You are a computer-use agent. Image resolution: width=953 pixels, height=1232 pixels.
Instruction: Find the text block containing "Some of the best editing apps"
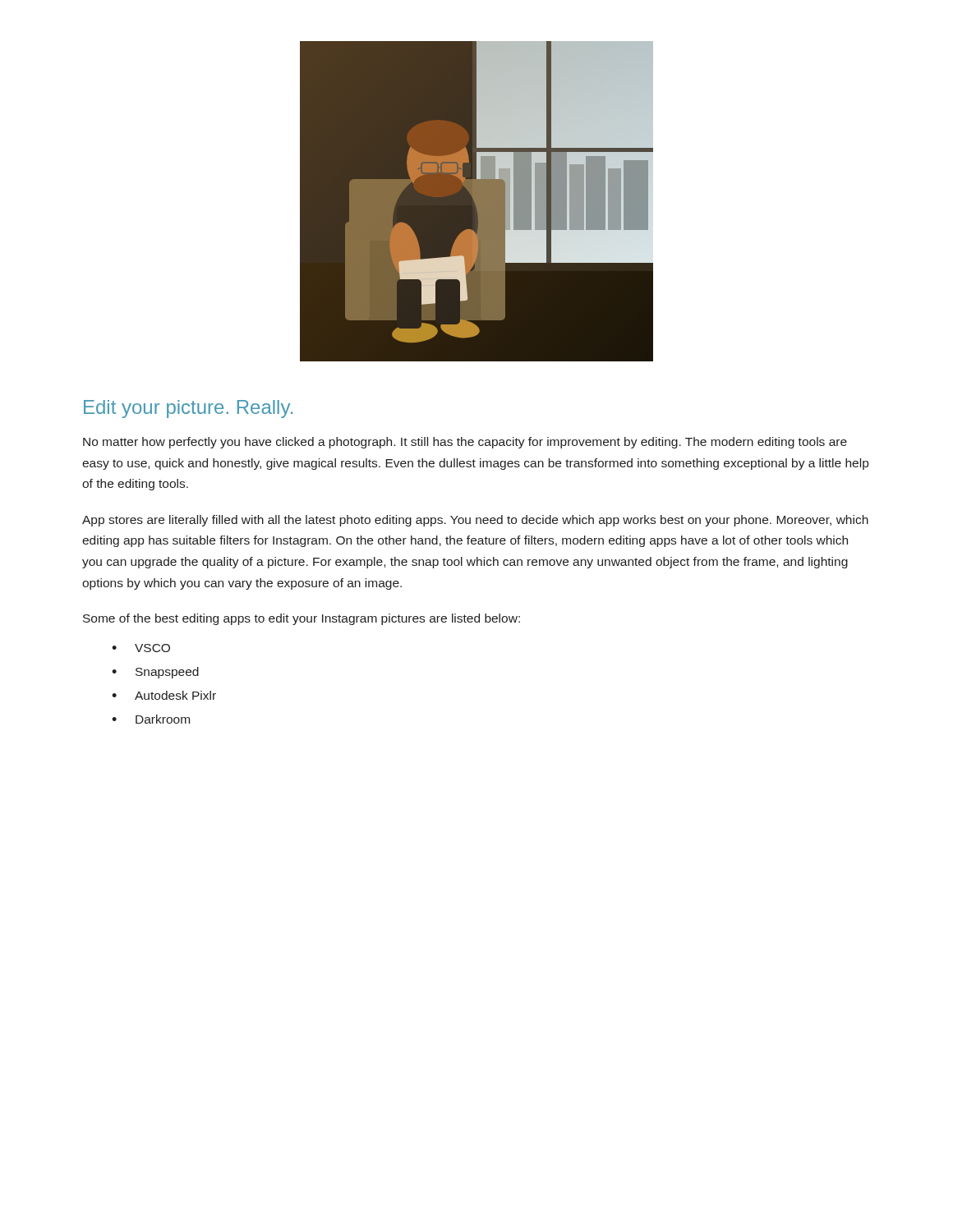pos(302,618)
